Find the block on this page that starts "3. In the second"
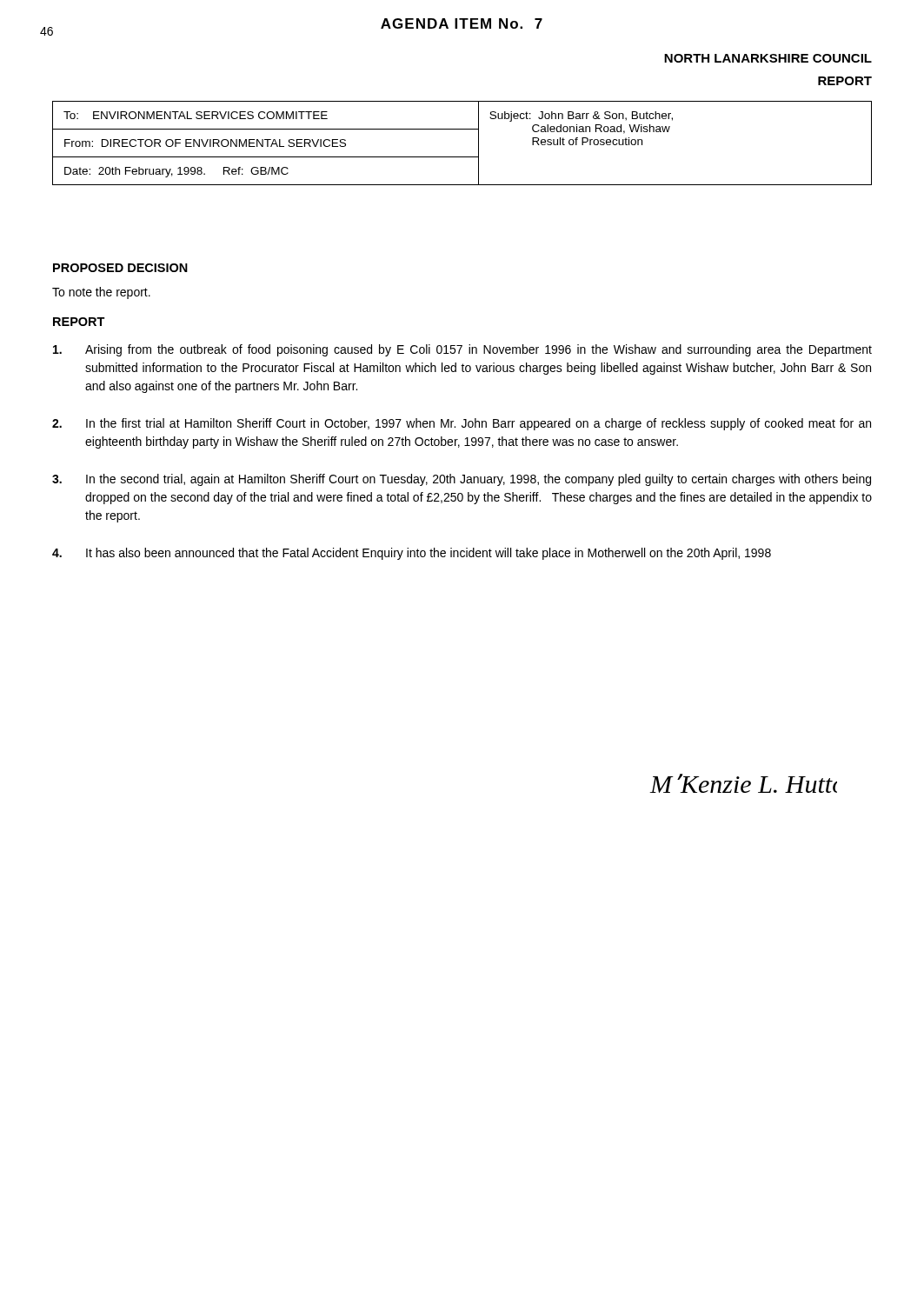The height and width of the screenshot is (1304, 924). click(x=462, y=498)
